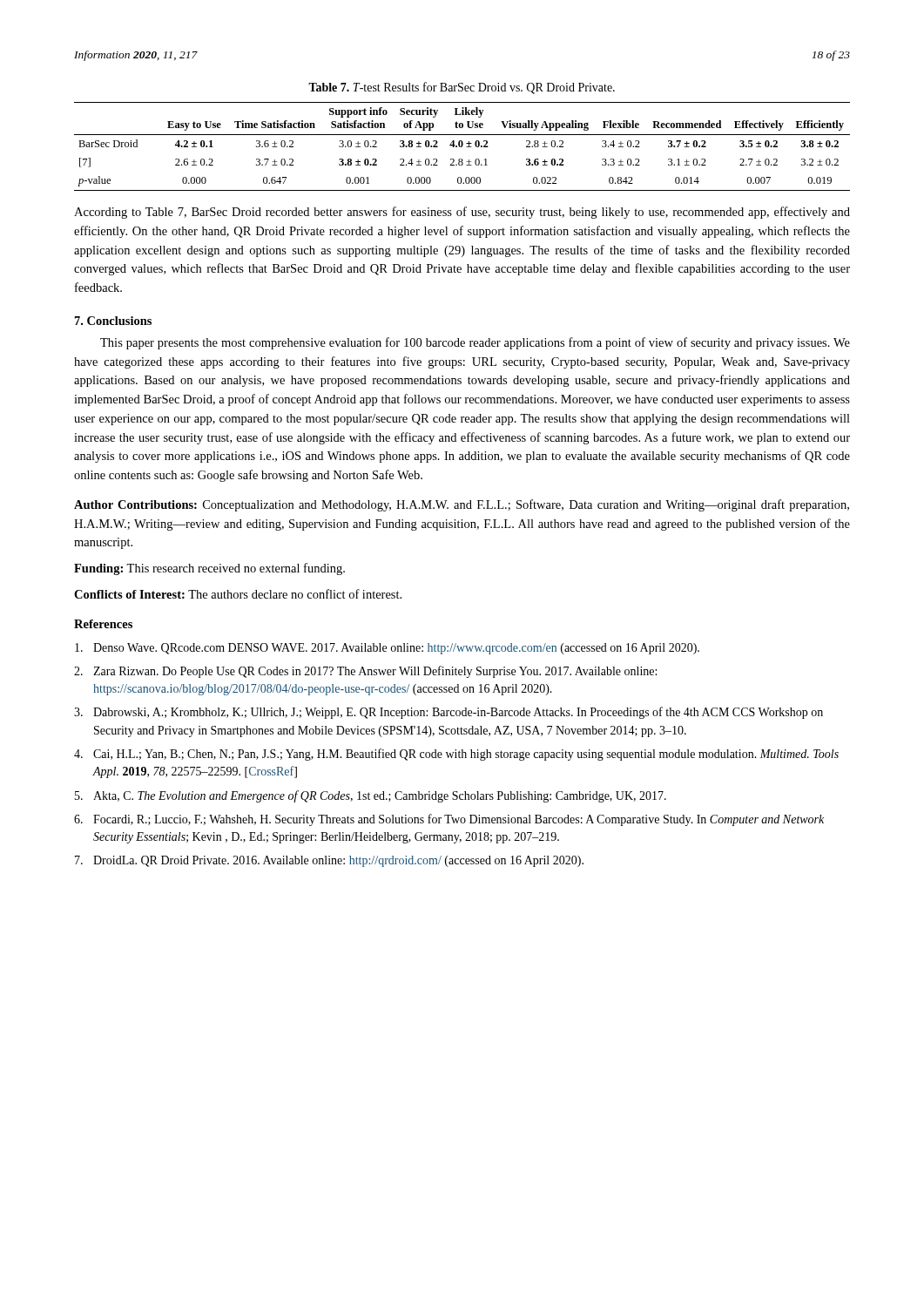Click on the element starting "2. Zara Rizwan. Do People Use"

[x=462, y=681]
